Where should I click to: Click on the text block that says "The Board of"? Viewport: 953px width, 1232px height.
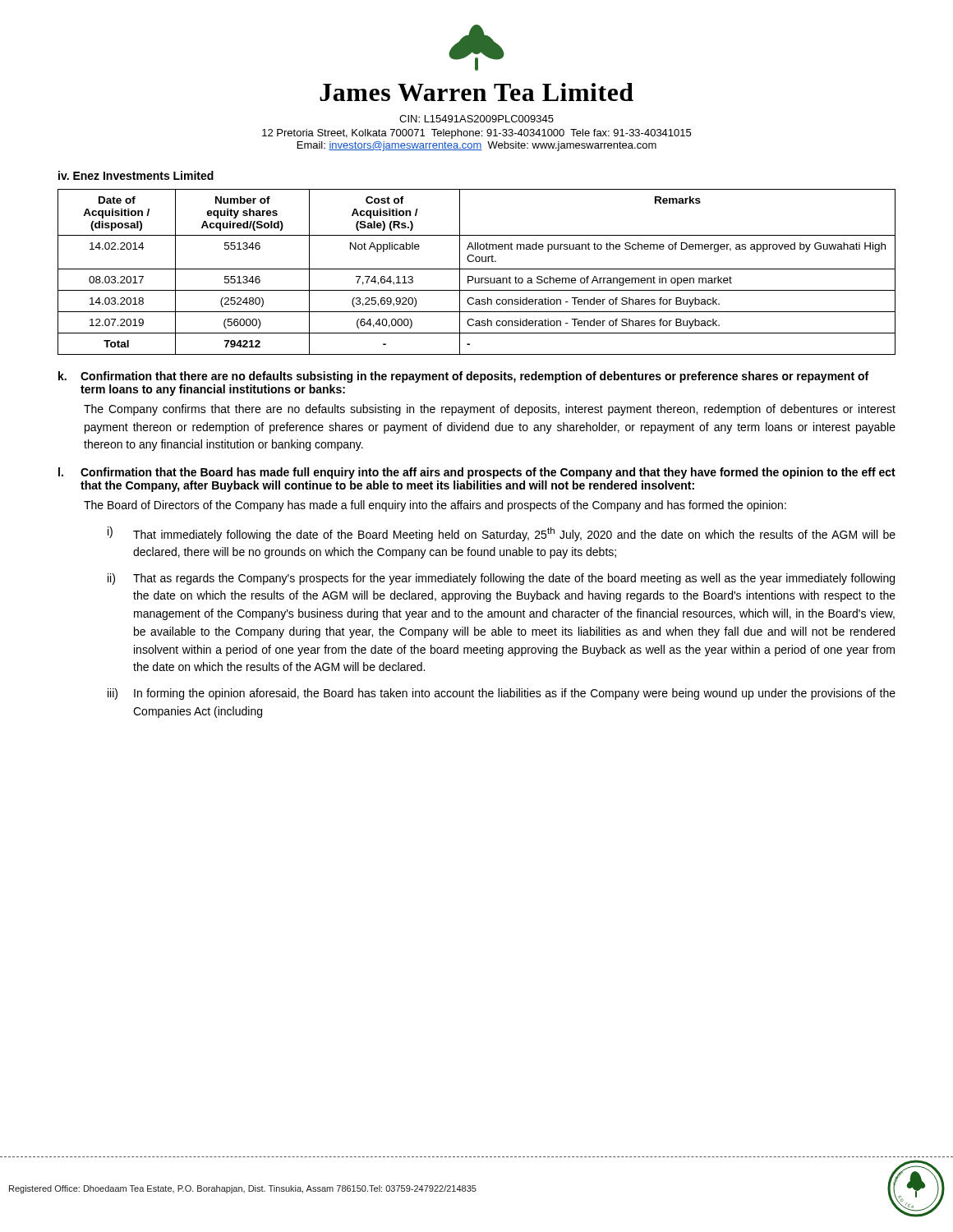point(435,505)
